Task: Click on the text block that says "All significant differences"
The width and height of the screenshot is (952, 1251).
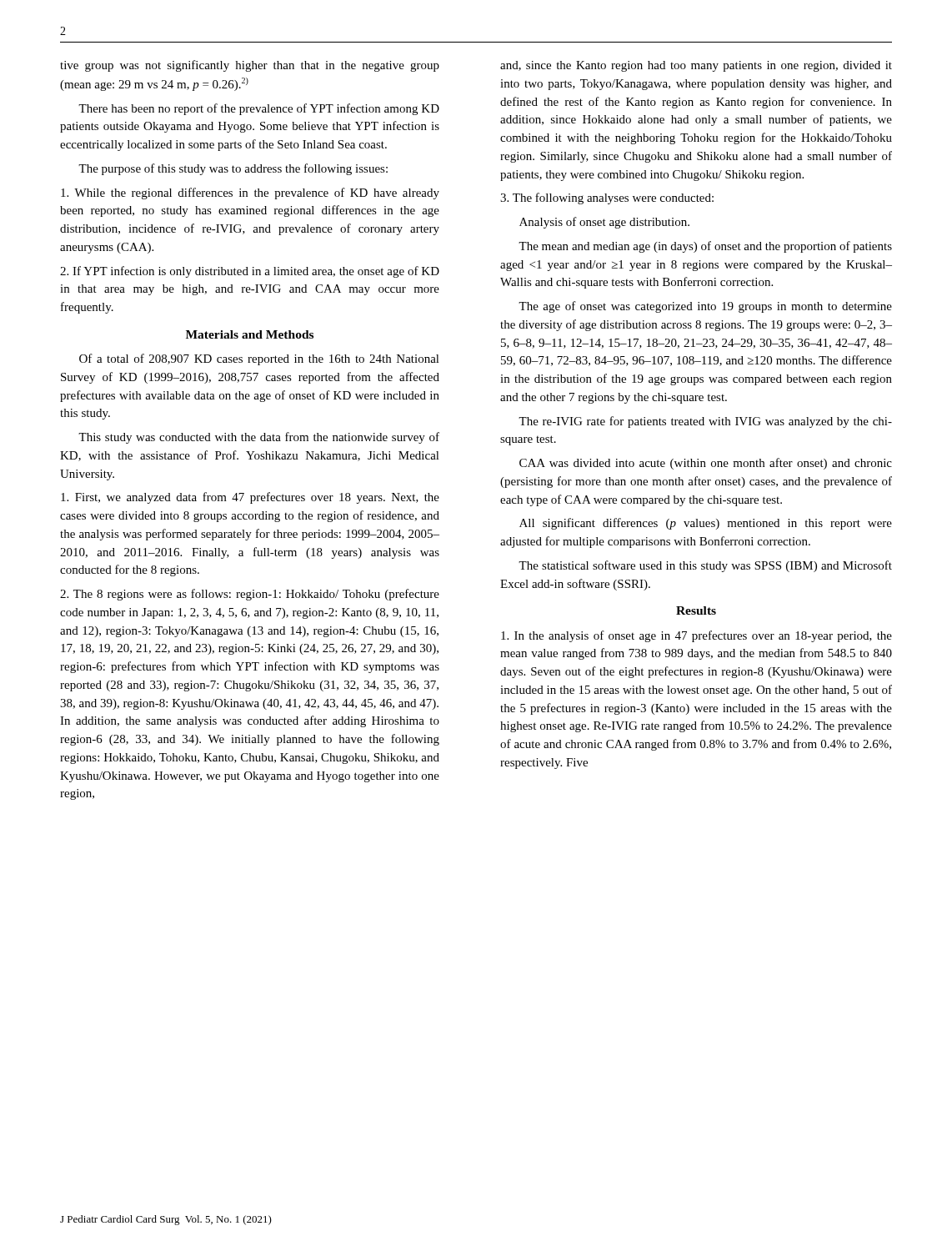Action: coord(696,533)
